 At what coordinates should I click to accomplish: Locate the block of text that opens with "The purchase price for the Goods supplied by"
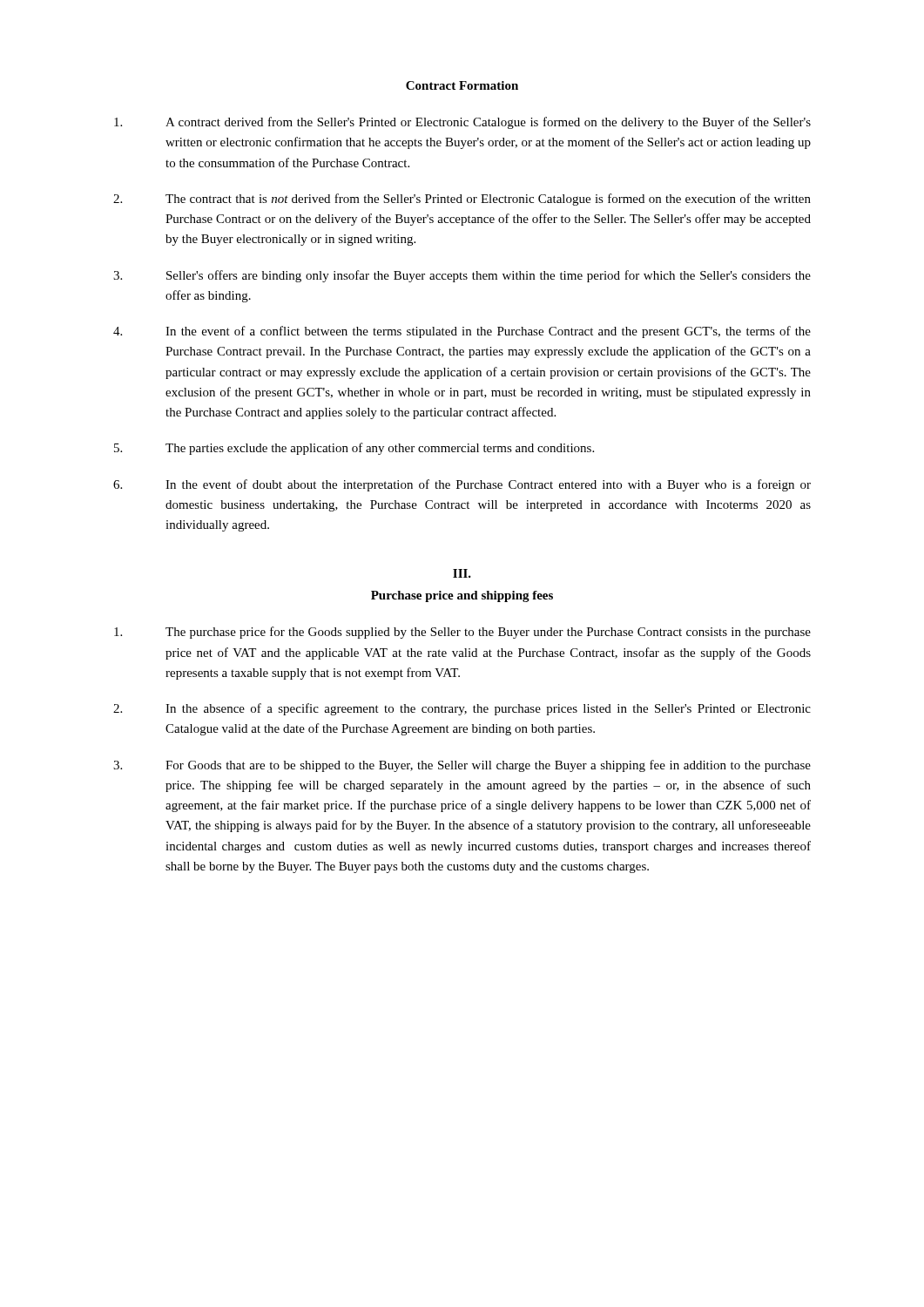462,653
